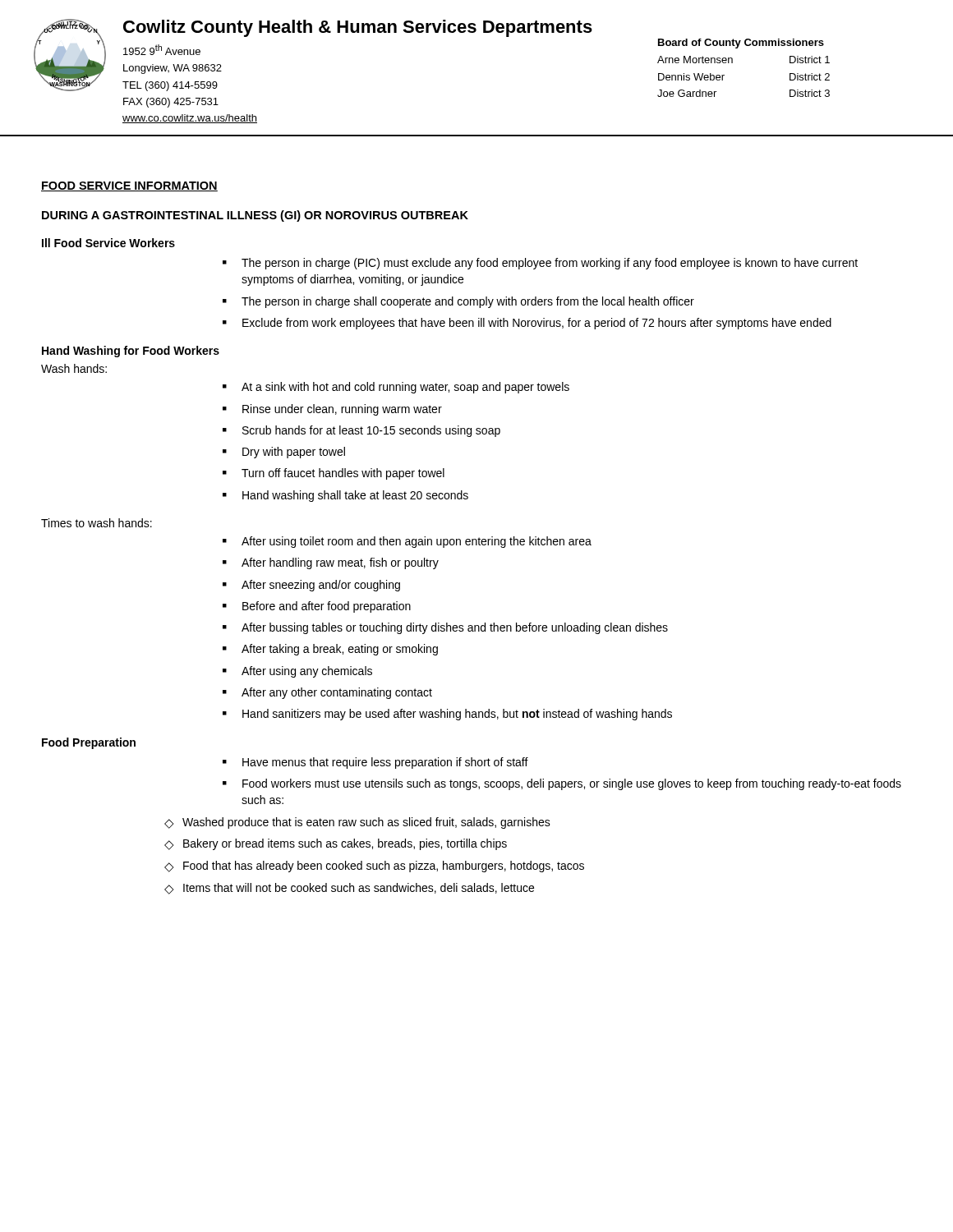953x1232 pixels.
Task: Locate the list item that says "▪ Food workers must"
Action: click(567, 792)
